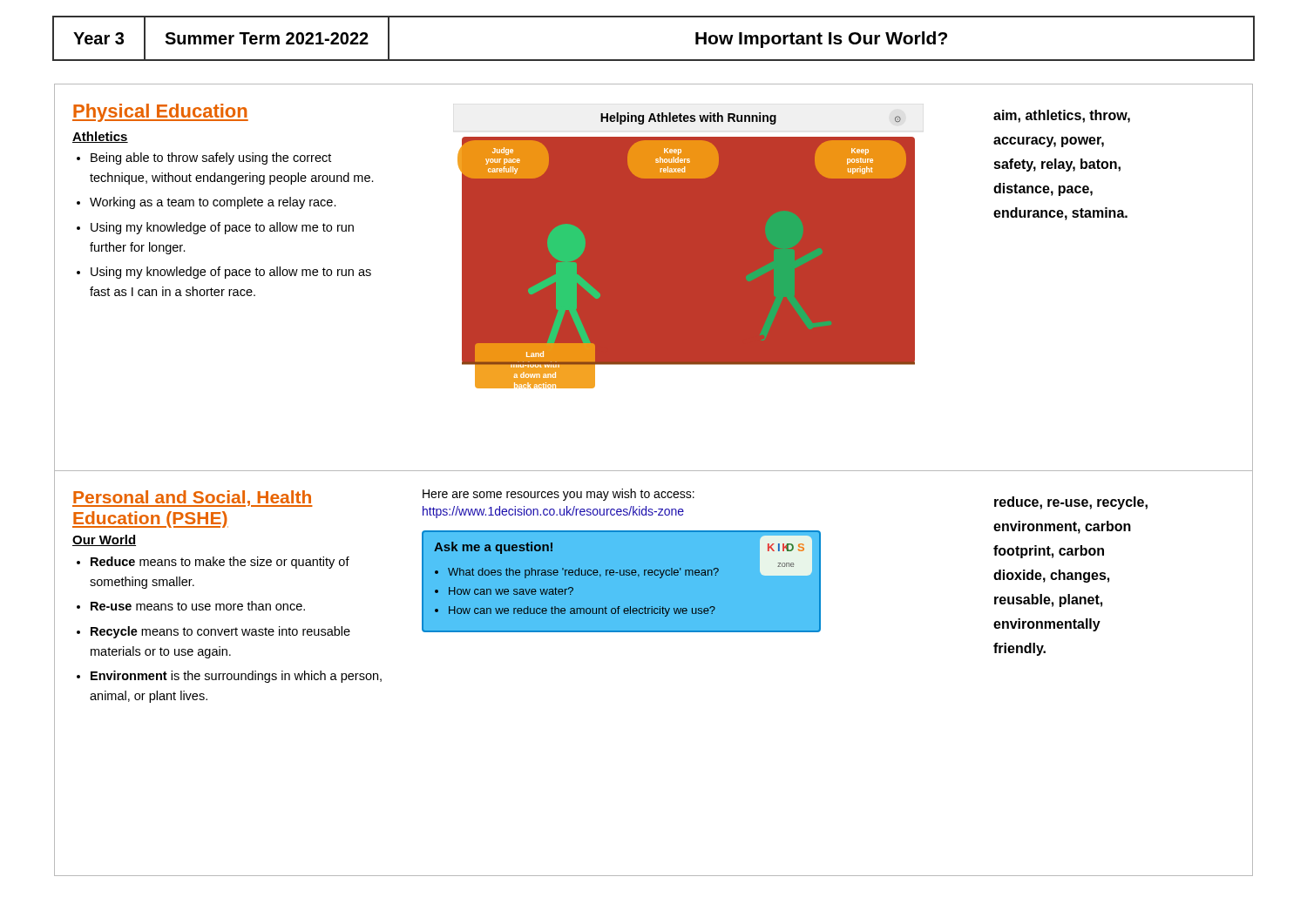
Task: Locate the region starting "How can we reduce"
Action: click(582, 610)
